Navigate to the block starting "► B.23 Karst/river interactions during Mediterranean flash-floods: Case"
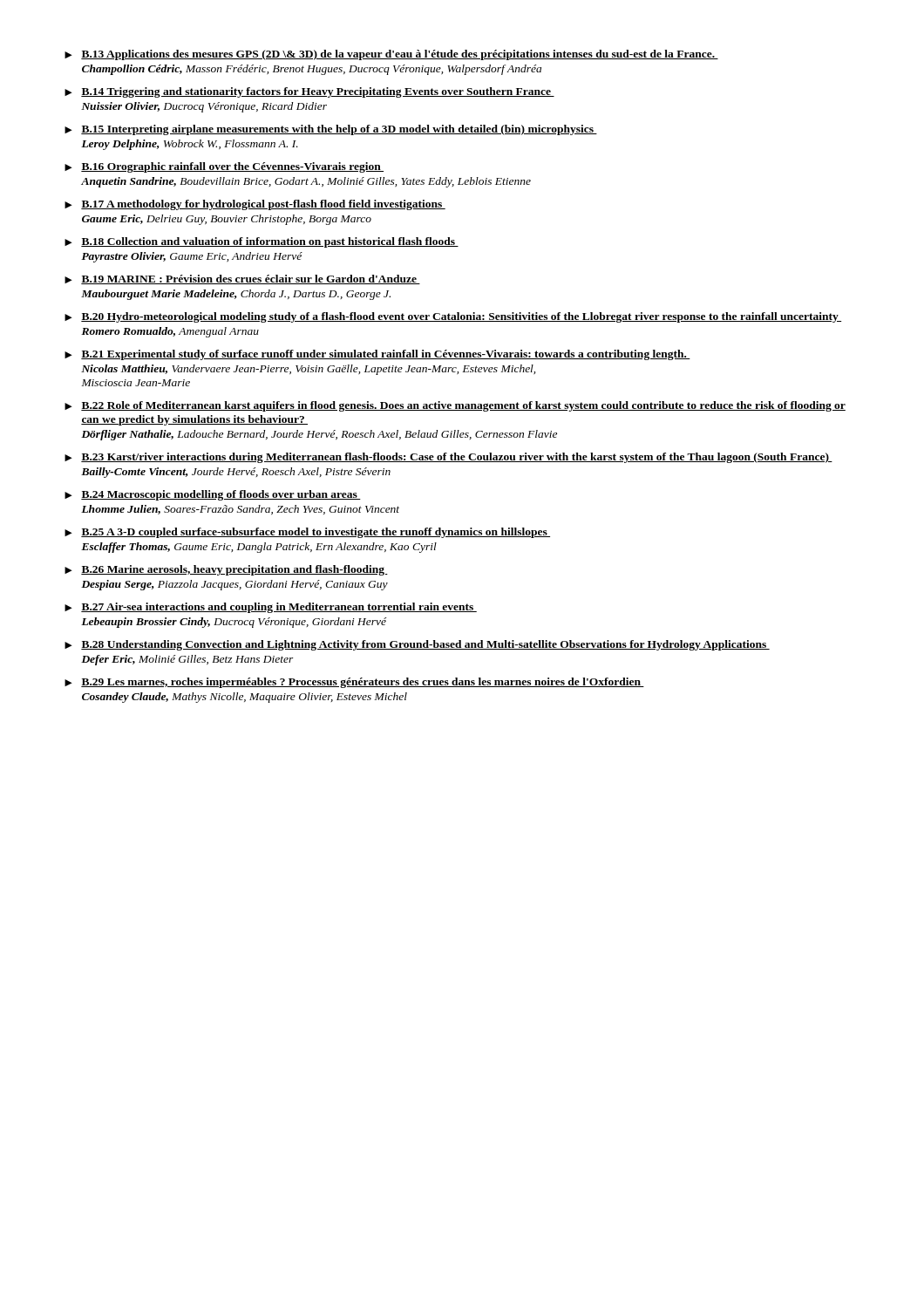The height and width of the screenshot is (1308, 924). (x=462, y=464)
